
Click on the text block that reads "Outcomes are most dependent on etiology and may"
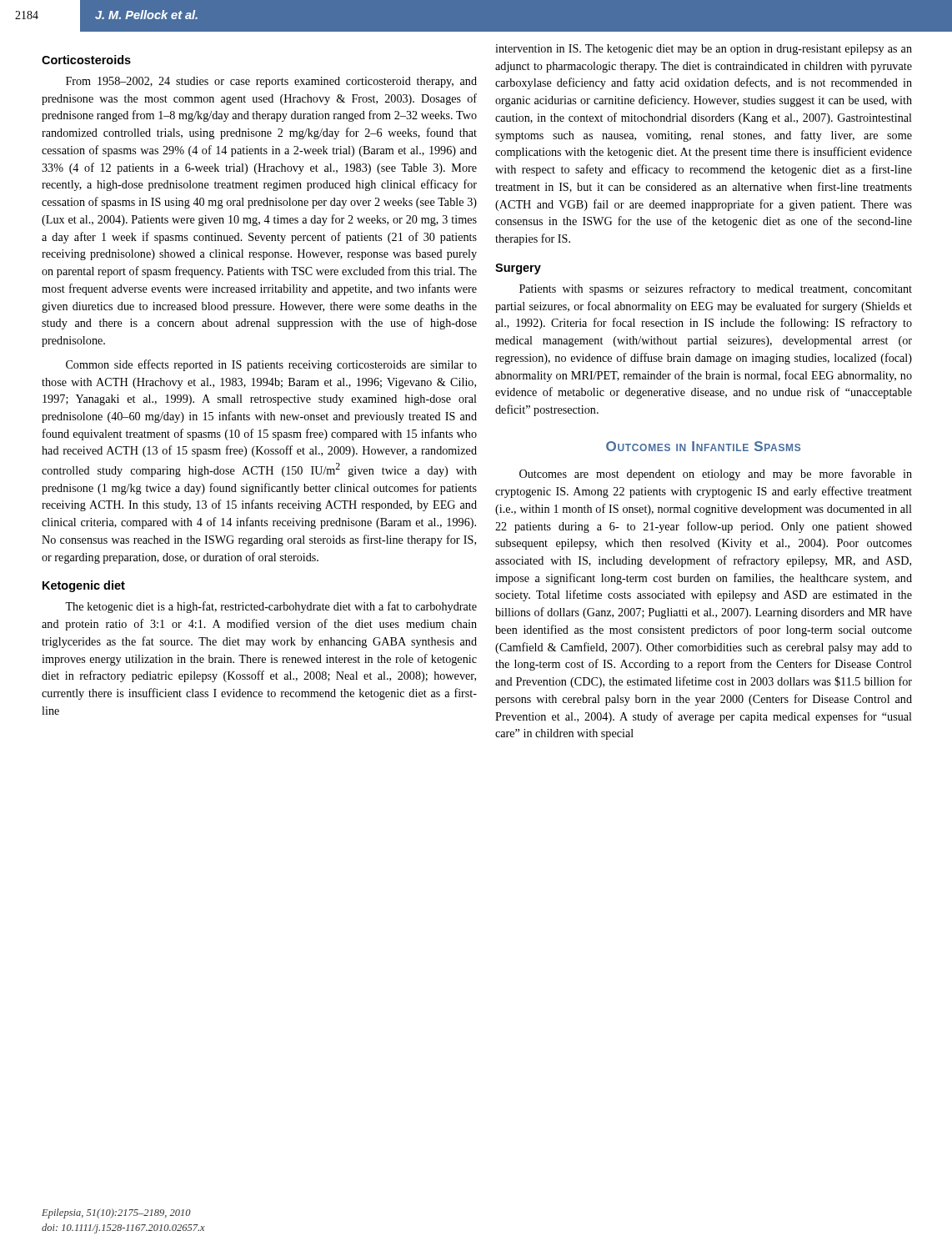coord(704,604)
